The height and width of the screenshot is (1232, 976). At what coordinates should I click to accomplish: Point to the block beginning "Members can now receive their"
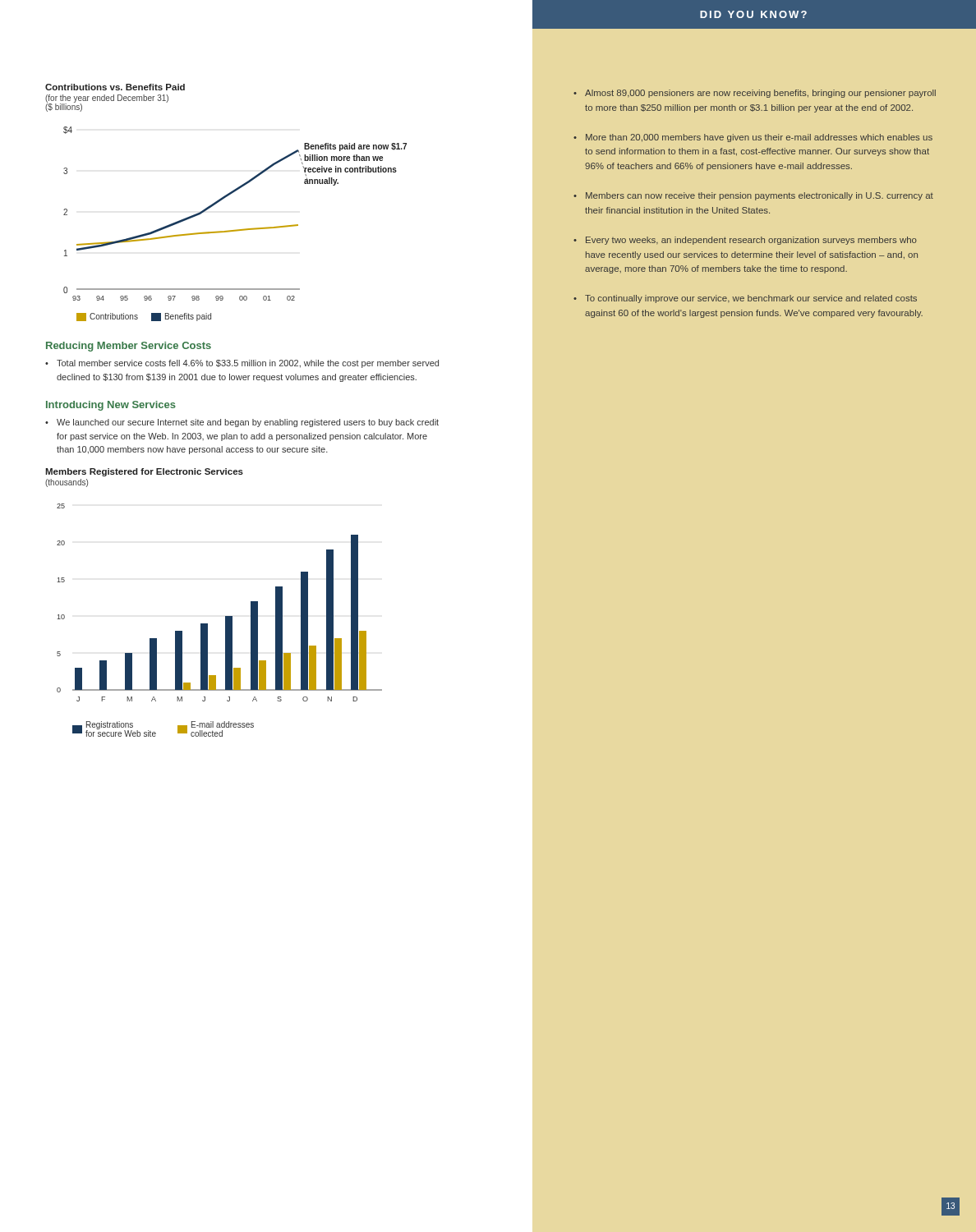[759, 203]
